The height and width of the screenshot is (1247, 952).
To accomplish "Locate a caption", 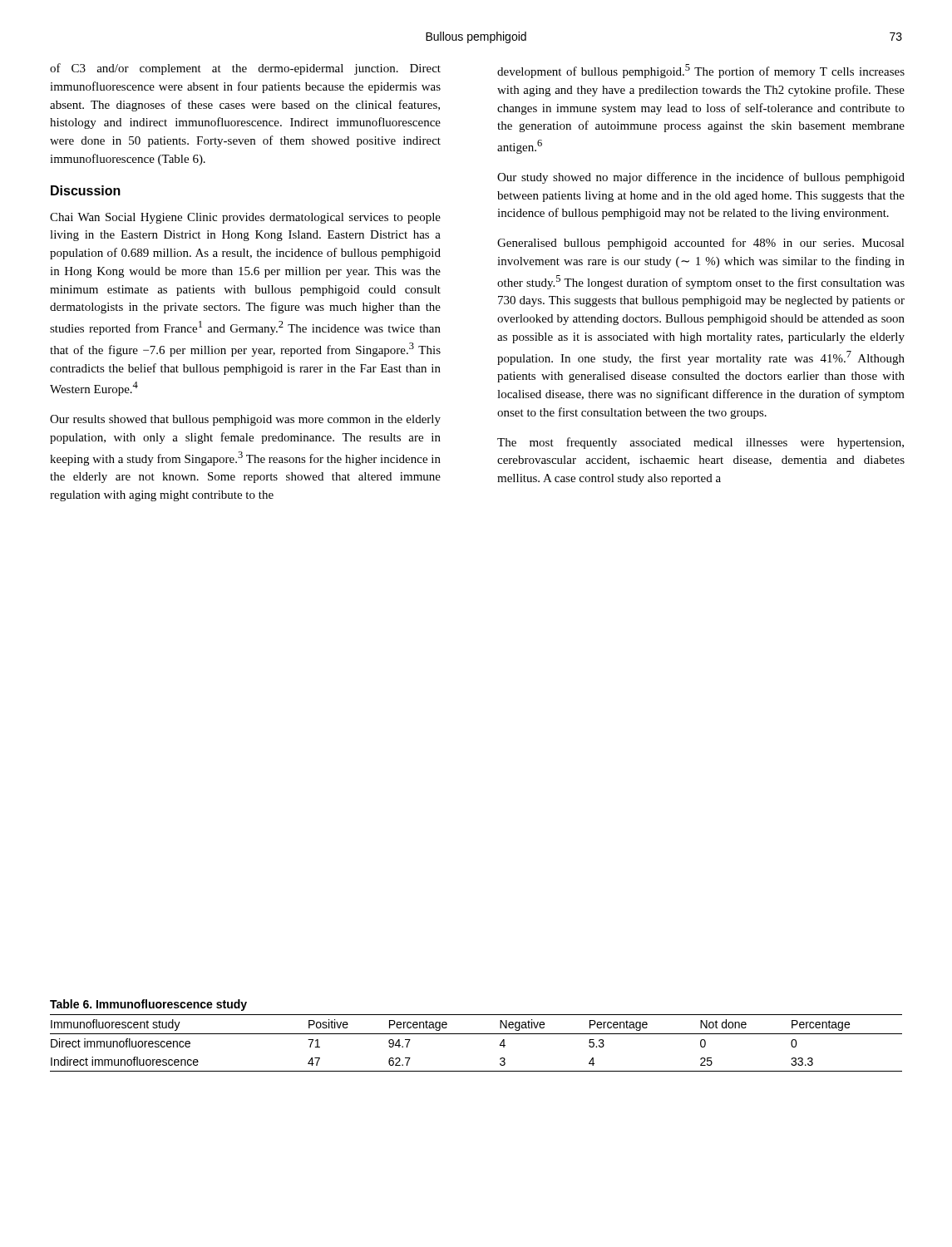I will click(148, 1004).
